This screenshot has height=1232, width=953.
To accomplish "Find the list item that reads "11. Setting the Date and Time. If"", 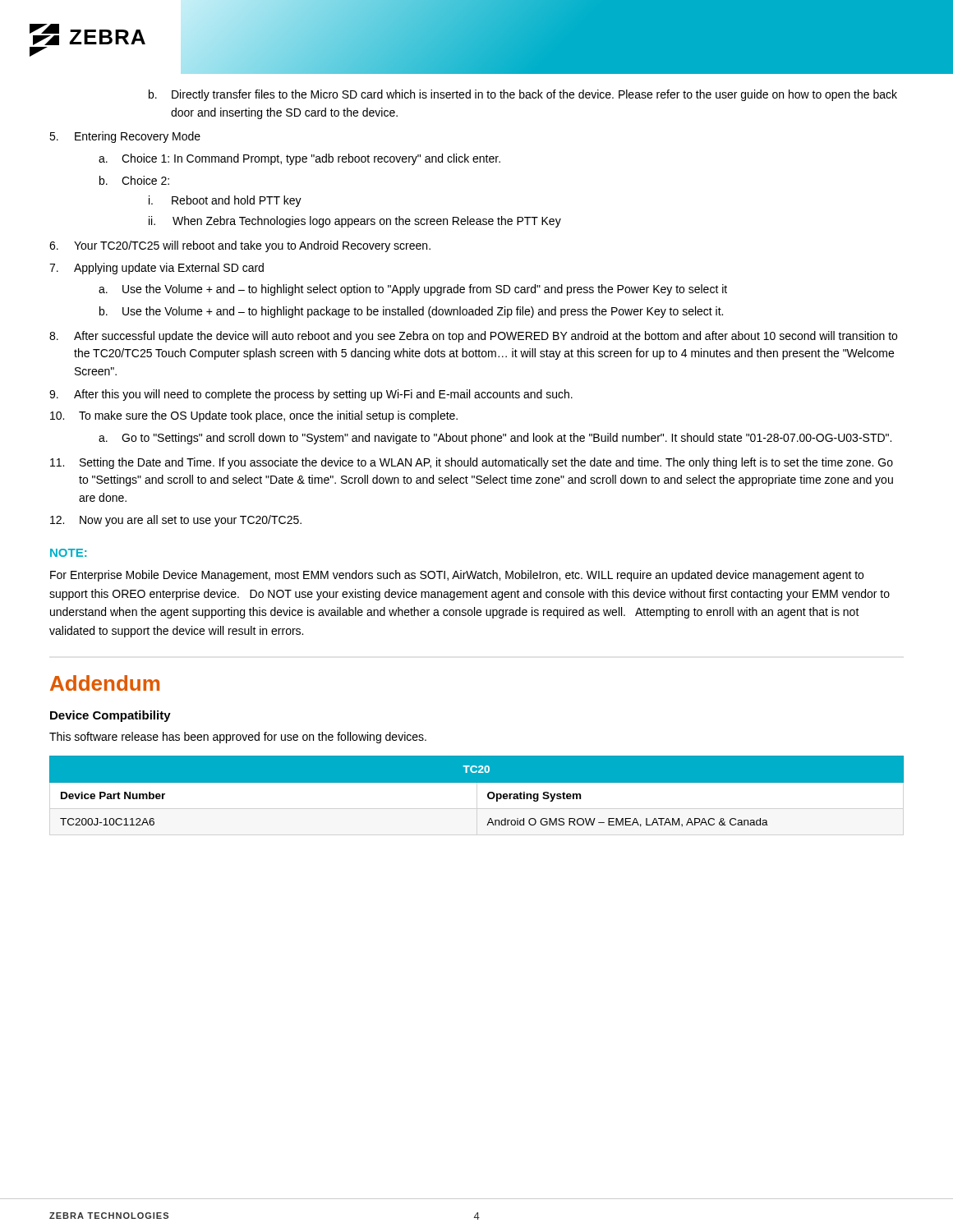I will 476,481.
